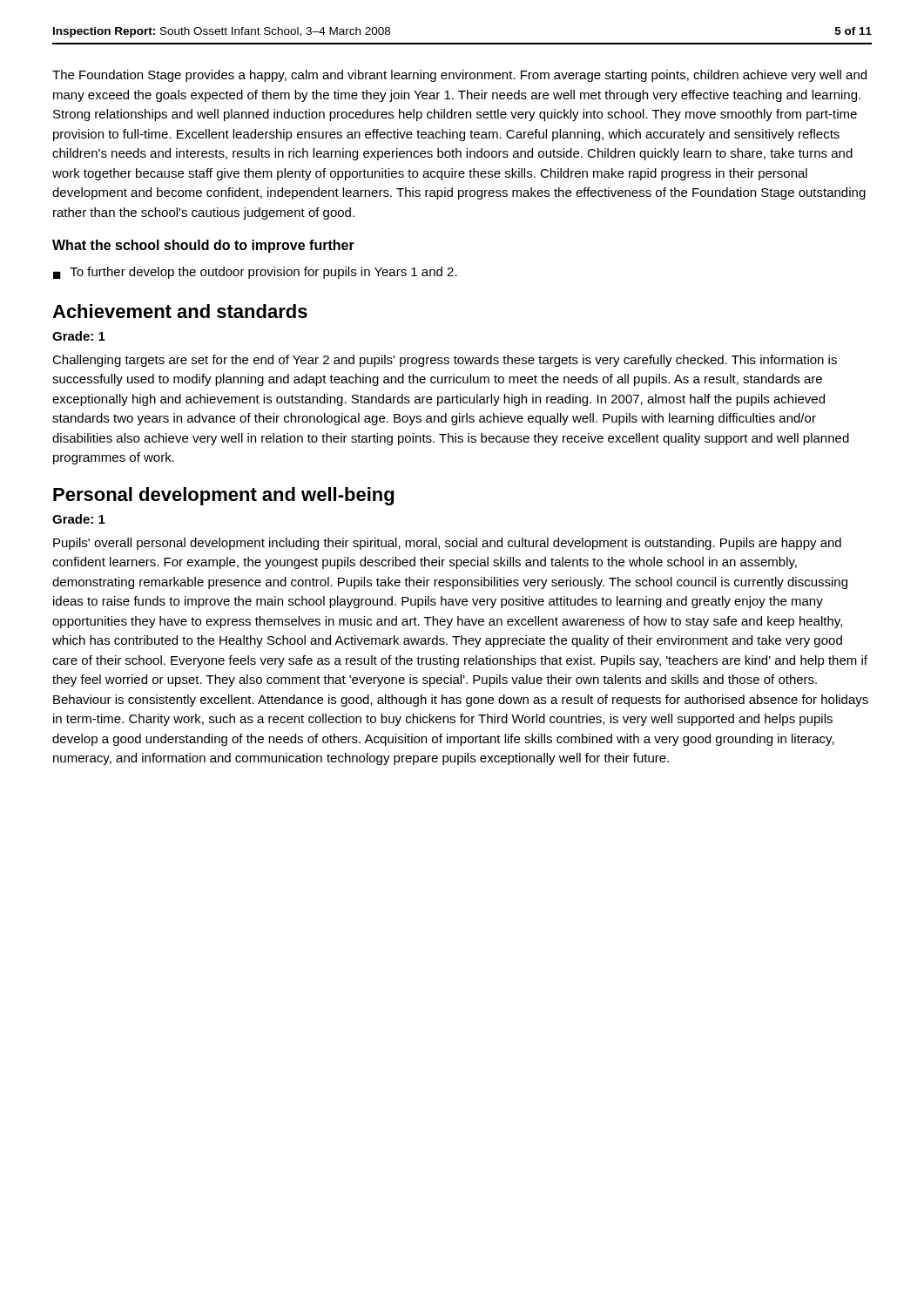Point to the block beginning "Challenging targets are set for"
The image size is (924, 1307).
(x=451, y=408)
